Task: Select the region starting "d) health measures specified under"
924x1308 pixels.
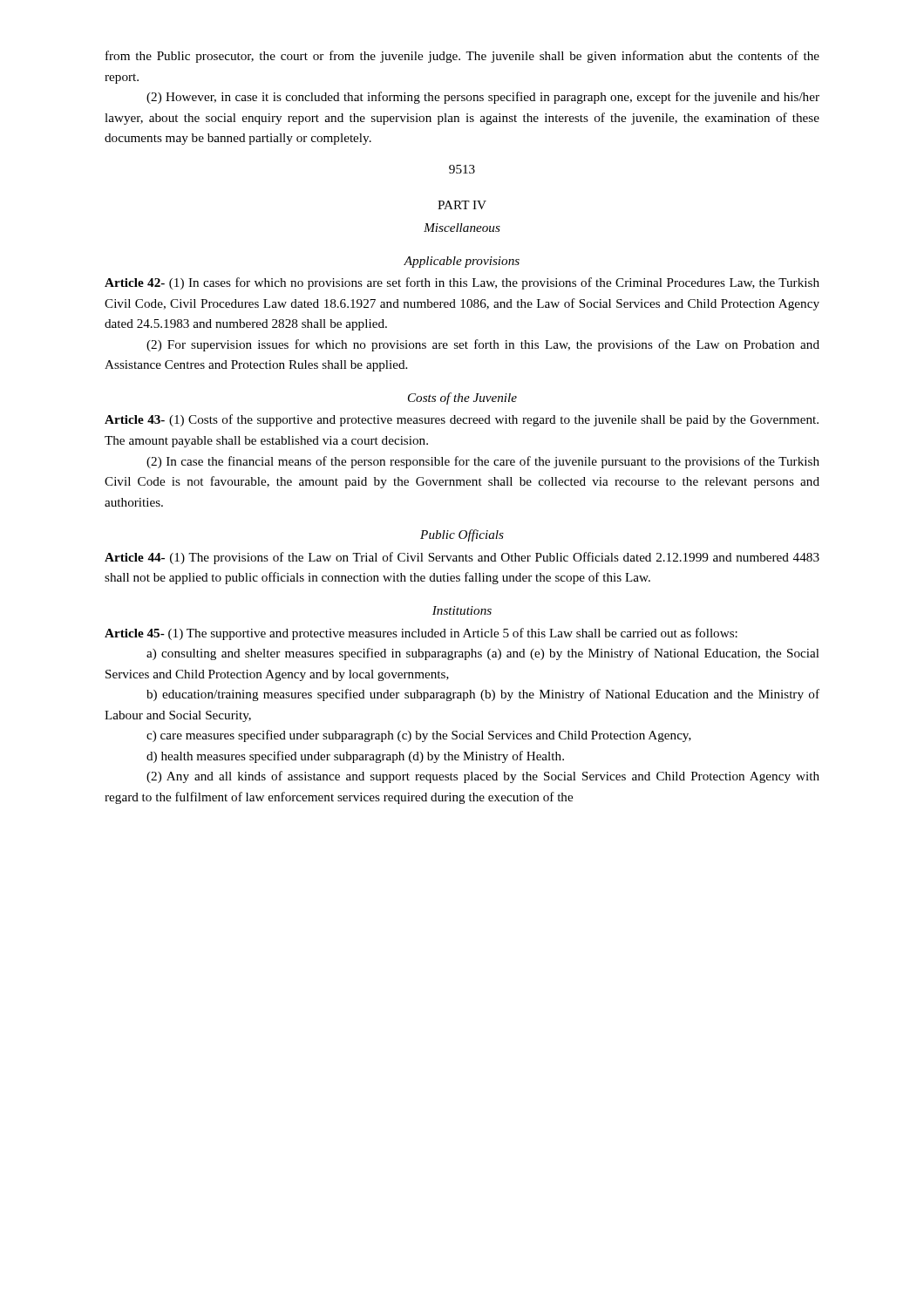Action: (462, 756)
